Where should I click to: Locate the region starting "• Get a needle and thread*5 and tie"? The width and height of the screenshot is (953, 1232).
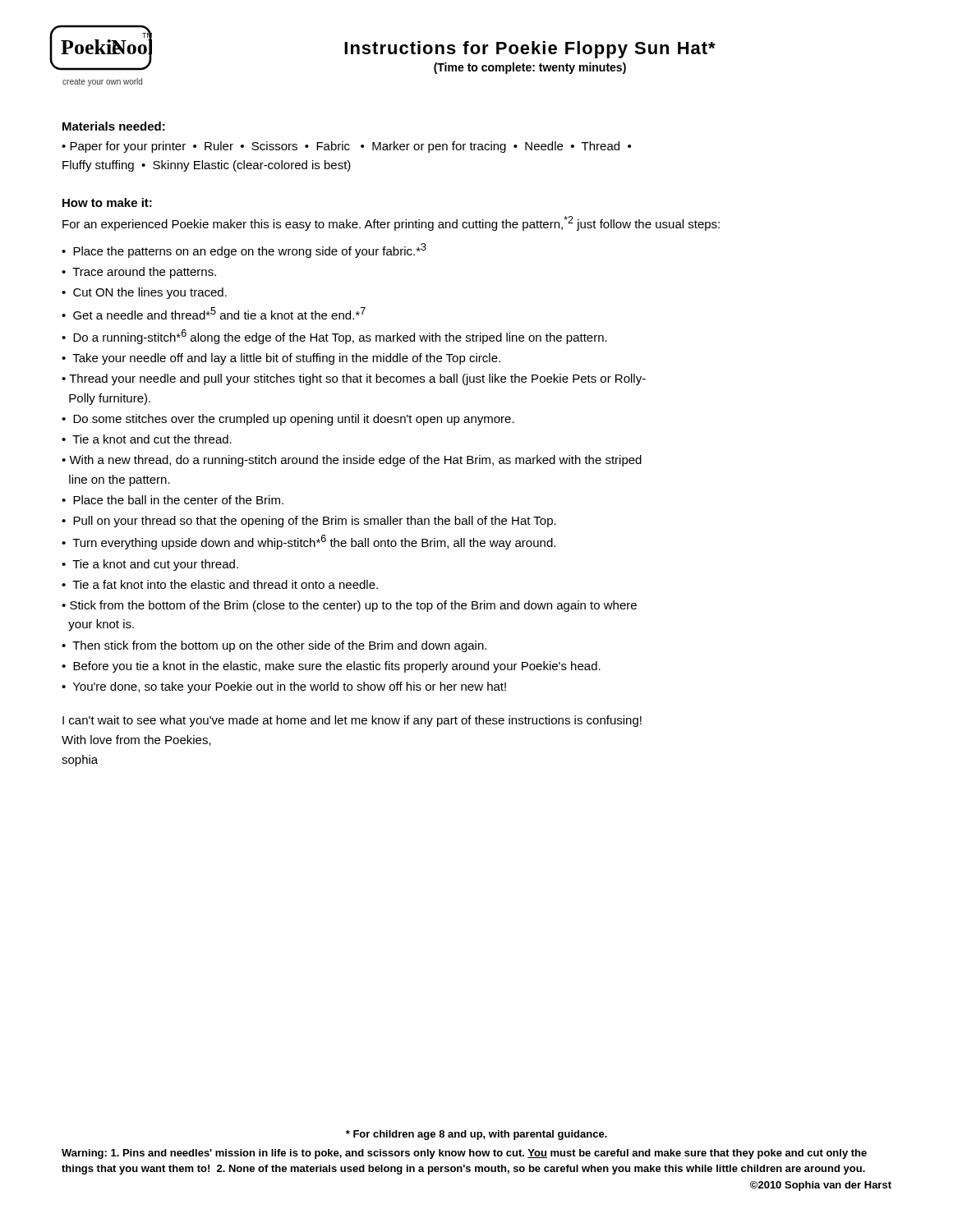point(214,313)
